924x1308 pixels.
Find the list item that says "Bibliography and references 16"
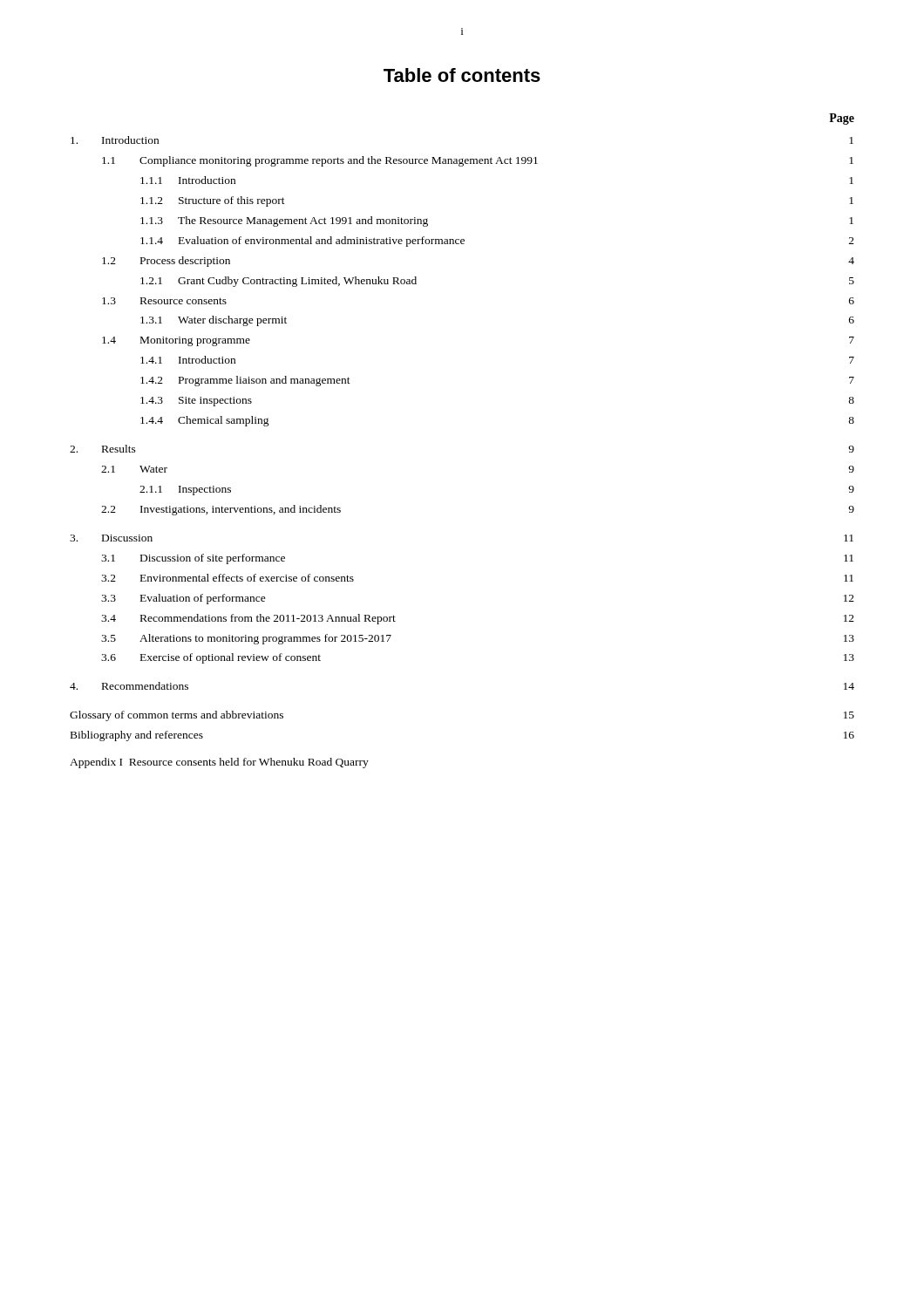coord(137,736)
